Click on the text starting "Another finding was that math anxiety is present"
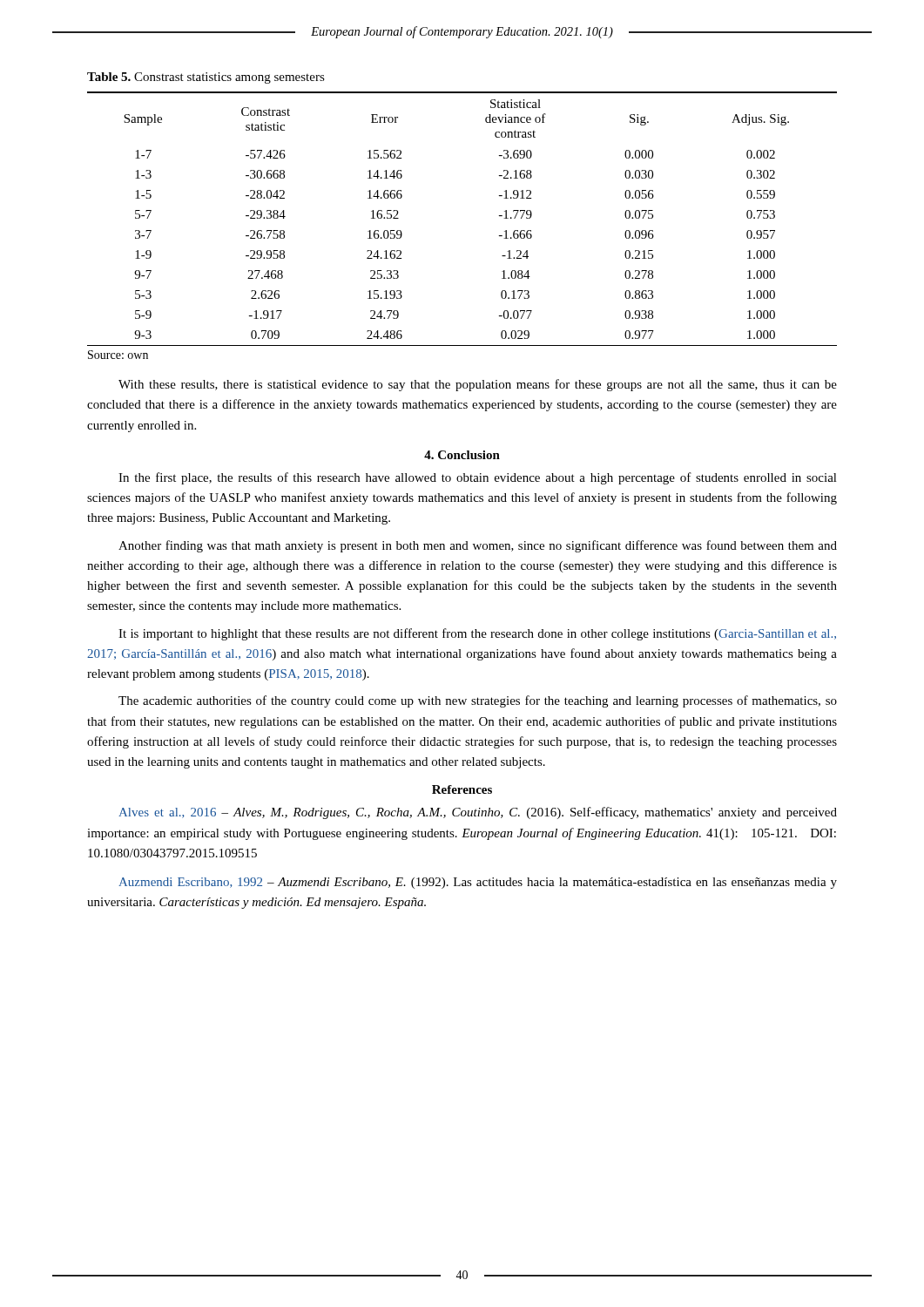 pyautogui.click(x=462, y=575)
